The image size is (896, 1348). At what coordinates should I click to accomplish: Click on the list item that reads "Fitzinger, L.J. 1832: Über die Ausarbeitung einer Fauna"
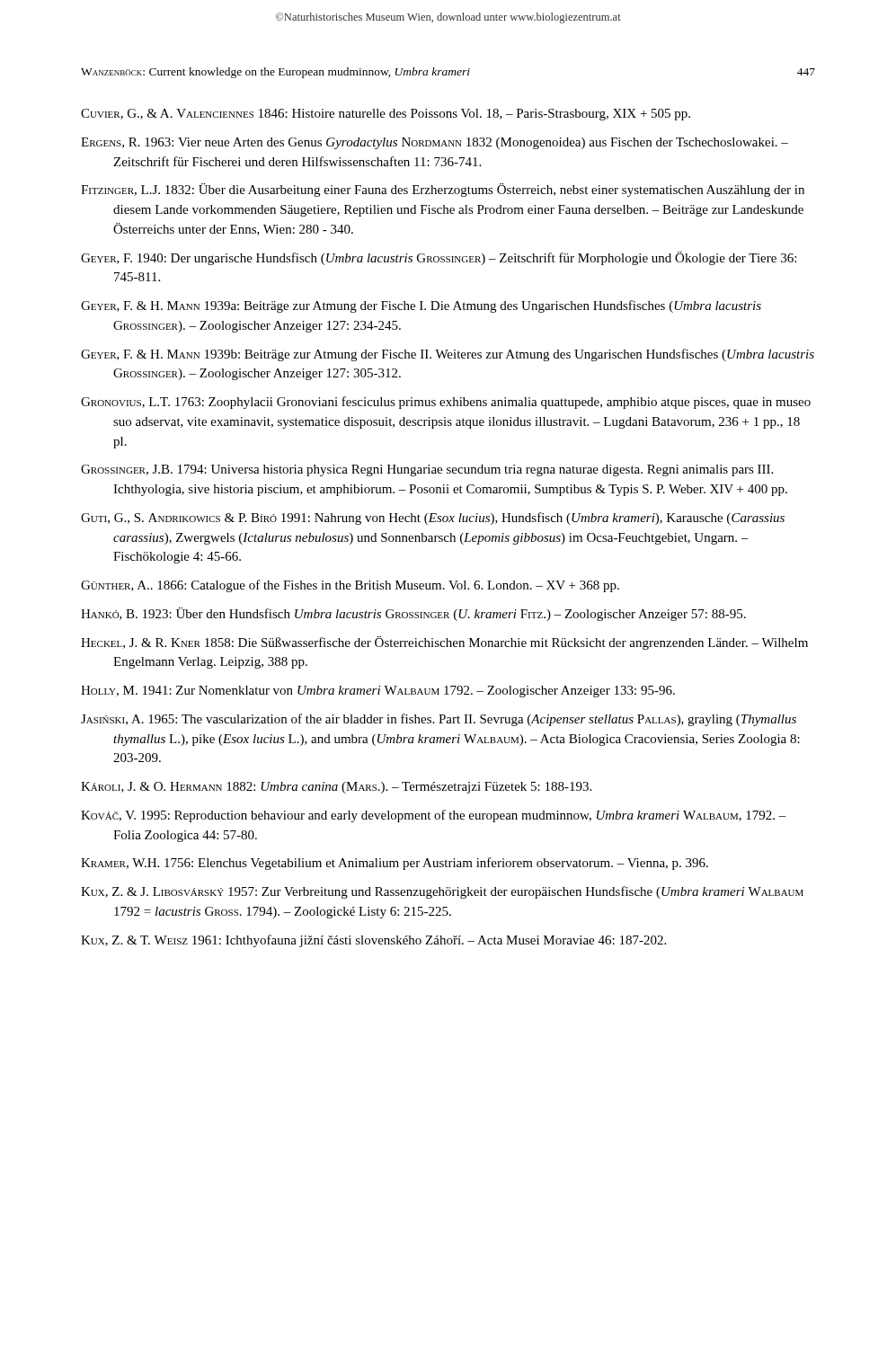(x=443, y=209)
